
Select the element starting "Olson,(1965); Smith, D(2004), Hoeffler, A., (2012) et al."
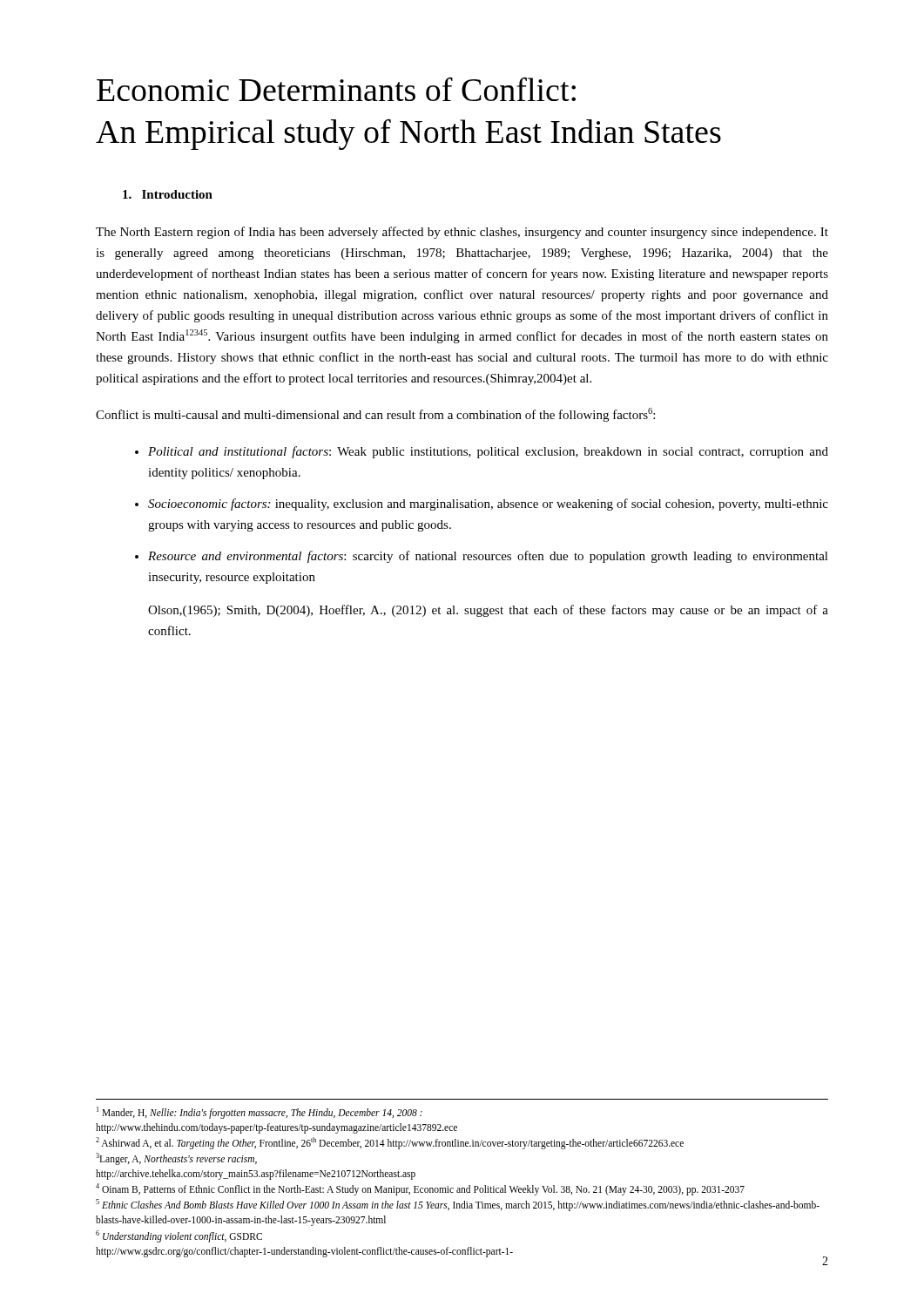click(488, 620)
